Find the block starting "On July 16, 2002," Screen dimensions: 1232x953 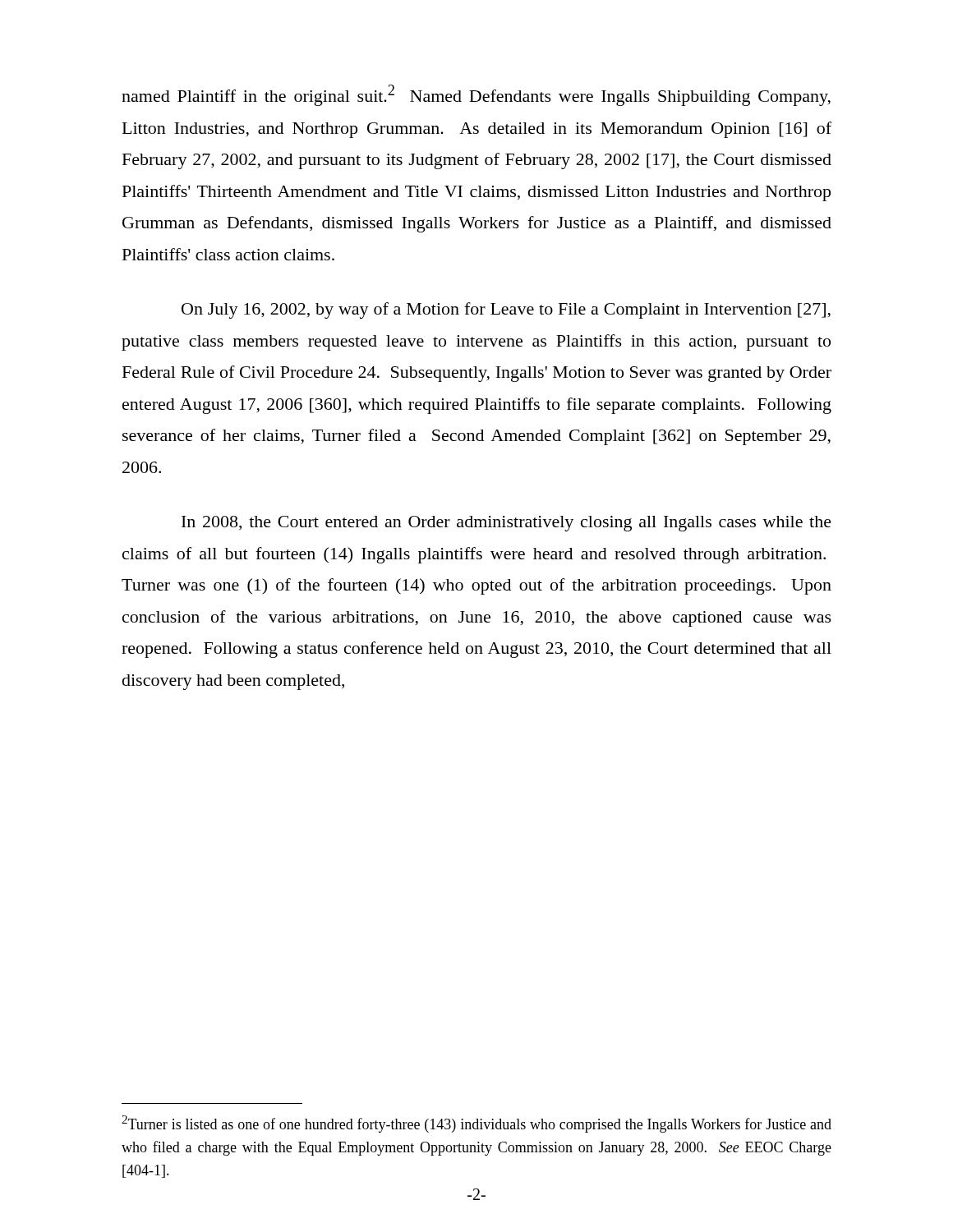476,388
